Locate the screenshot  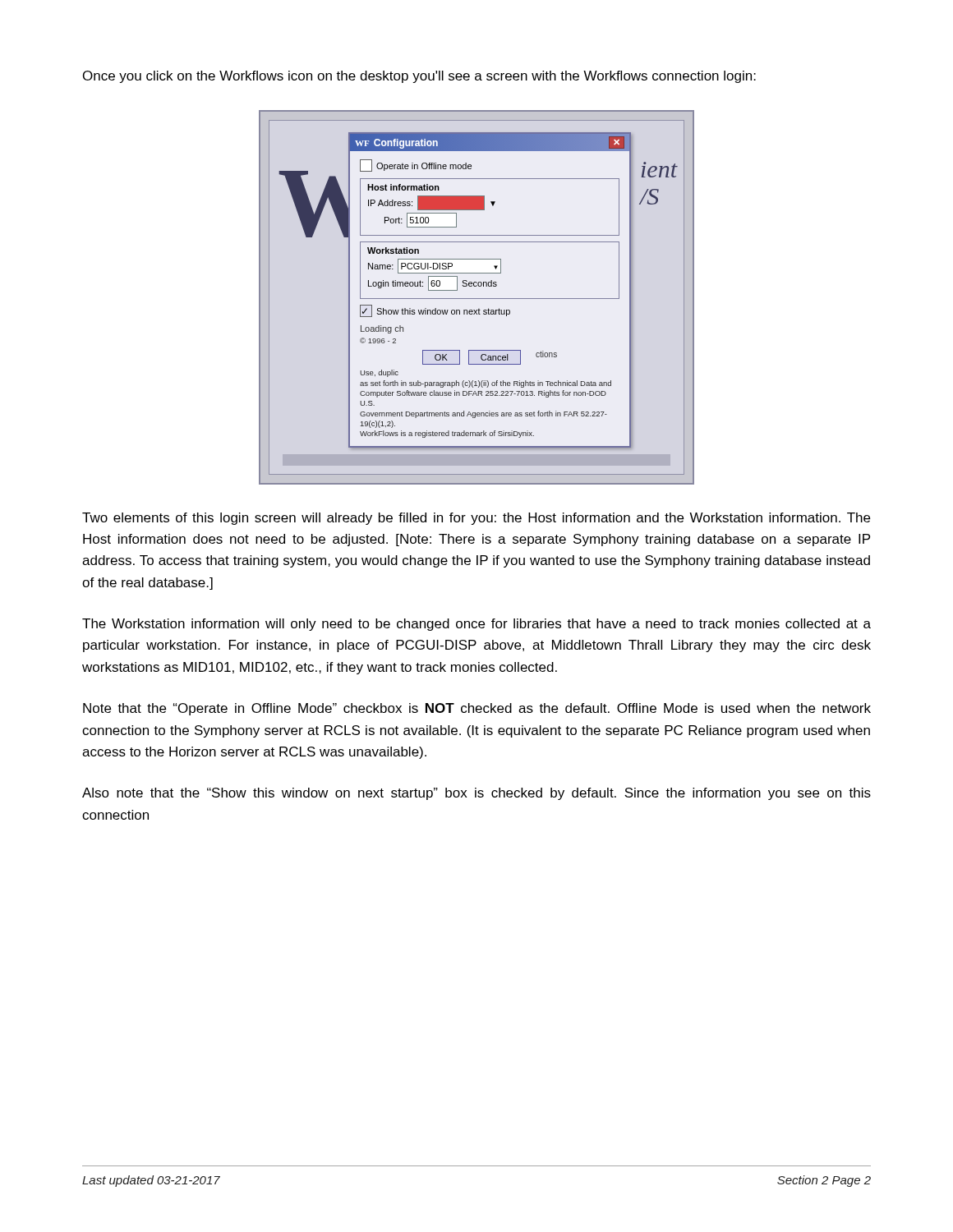click(476, 297)
